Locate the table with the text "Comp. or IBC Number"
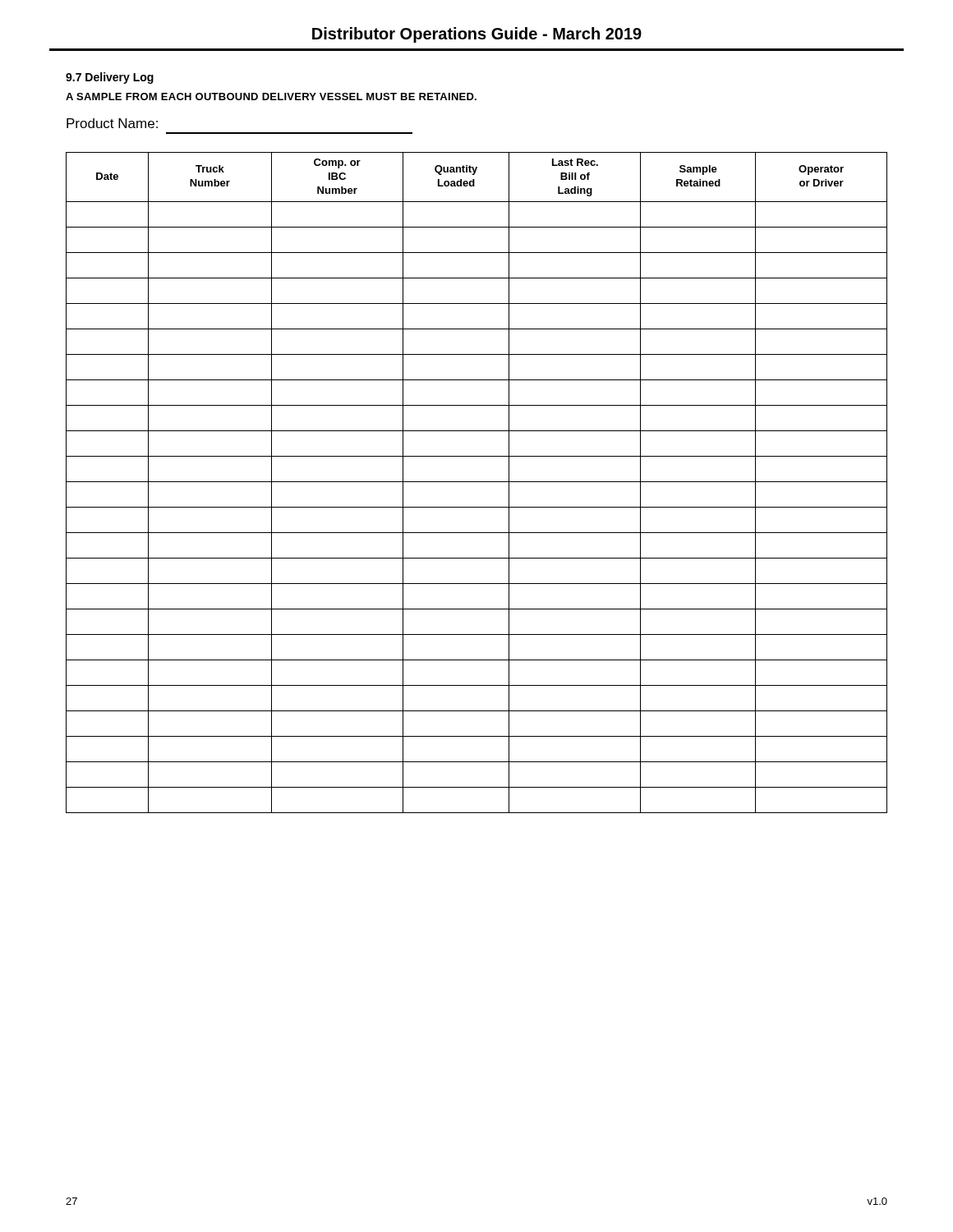Image resolution: width=953 pixels, height=1232 pixels. coord(476,482)
